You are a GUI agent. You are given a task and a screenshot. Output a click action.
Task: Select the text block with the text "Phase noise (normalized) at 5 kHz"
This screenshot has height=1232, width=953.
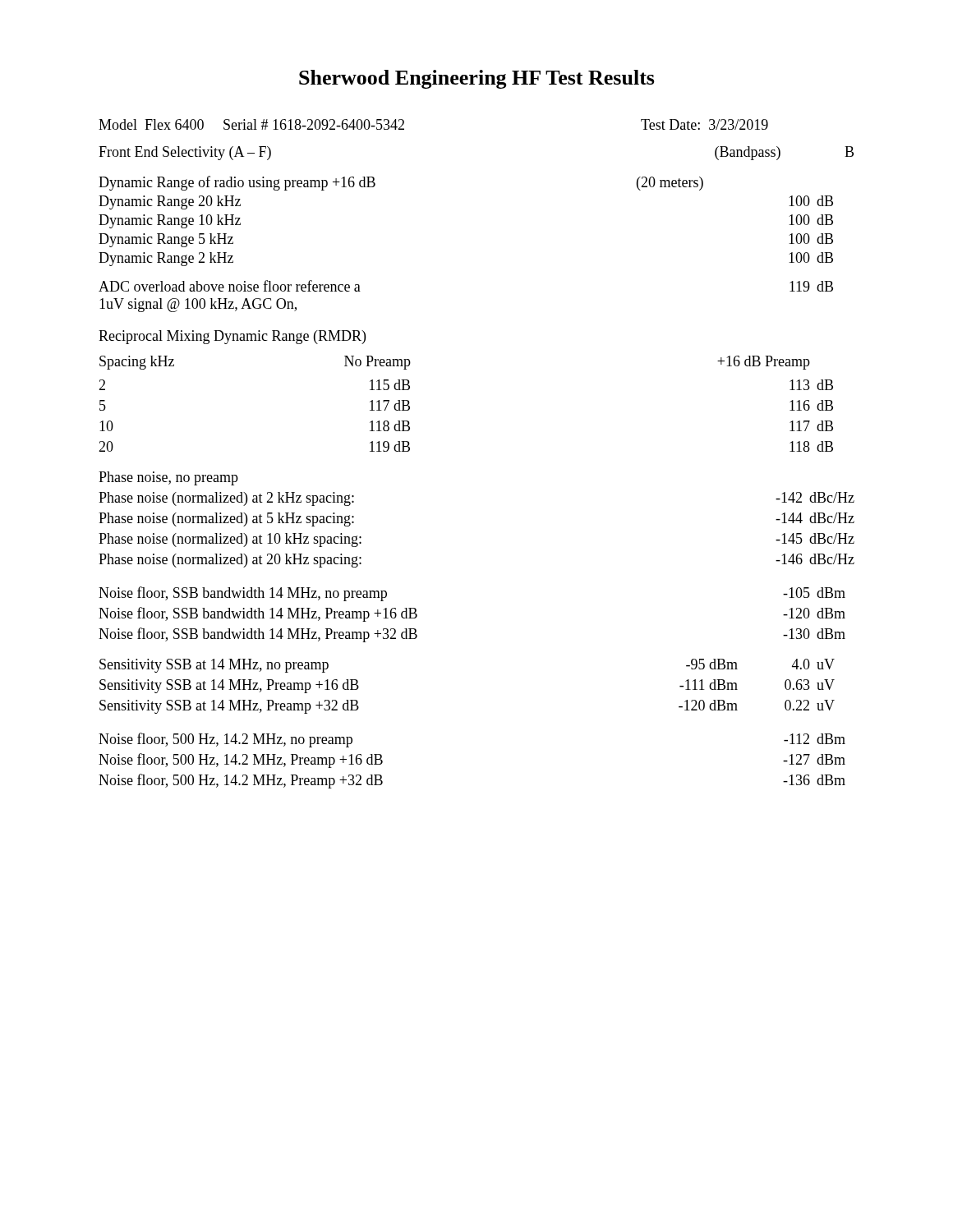pos(210,519)
